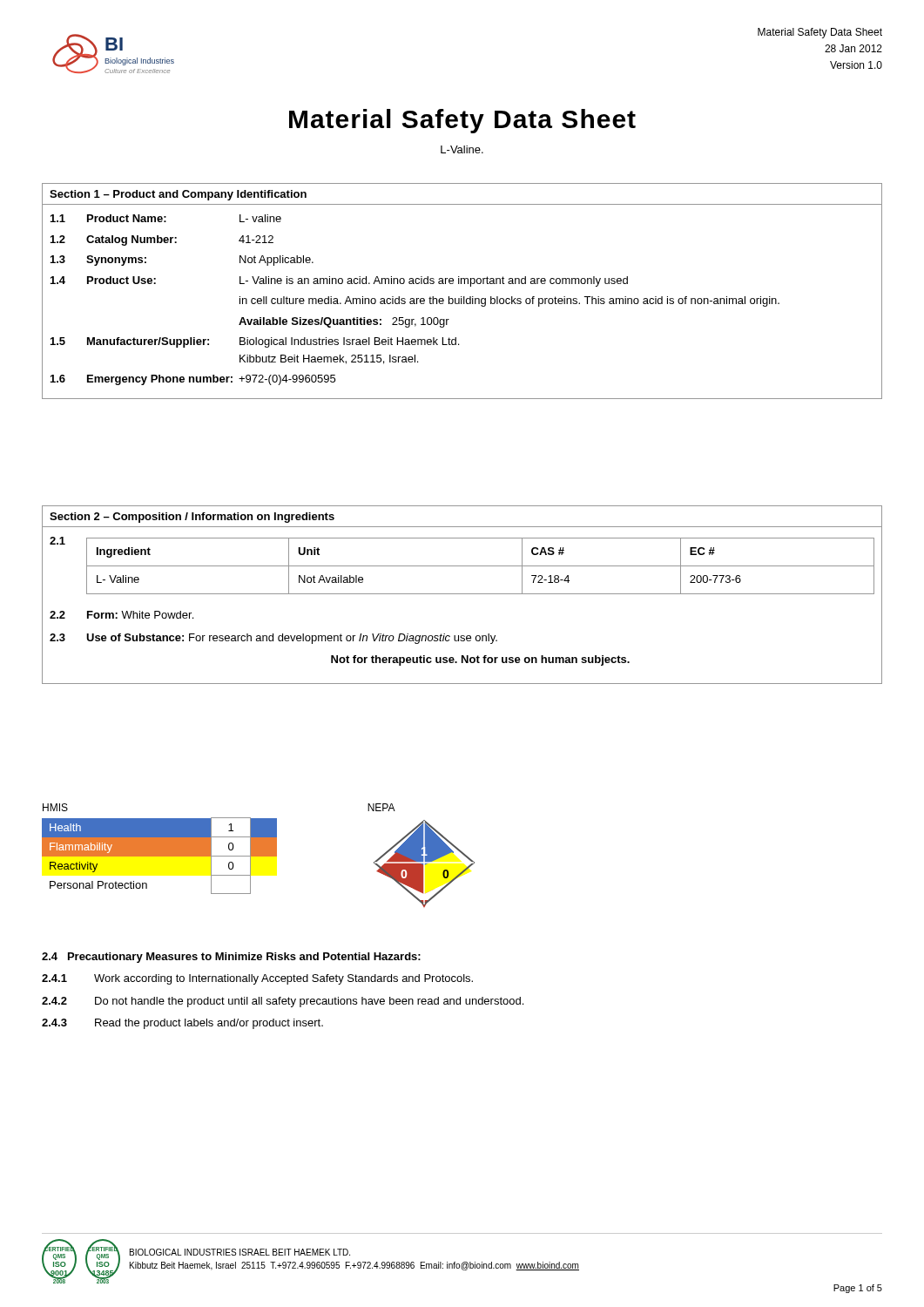Point to the block beginning "2.4.2 Do not handle"
924x1307 pixels.
462,1001
